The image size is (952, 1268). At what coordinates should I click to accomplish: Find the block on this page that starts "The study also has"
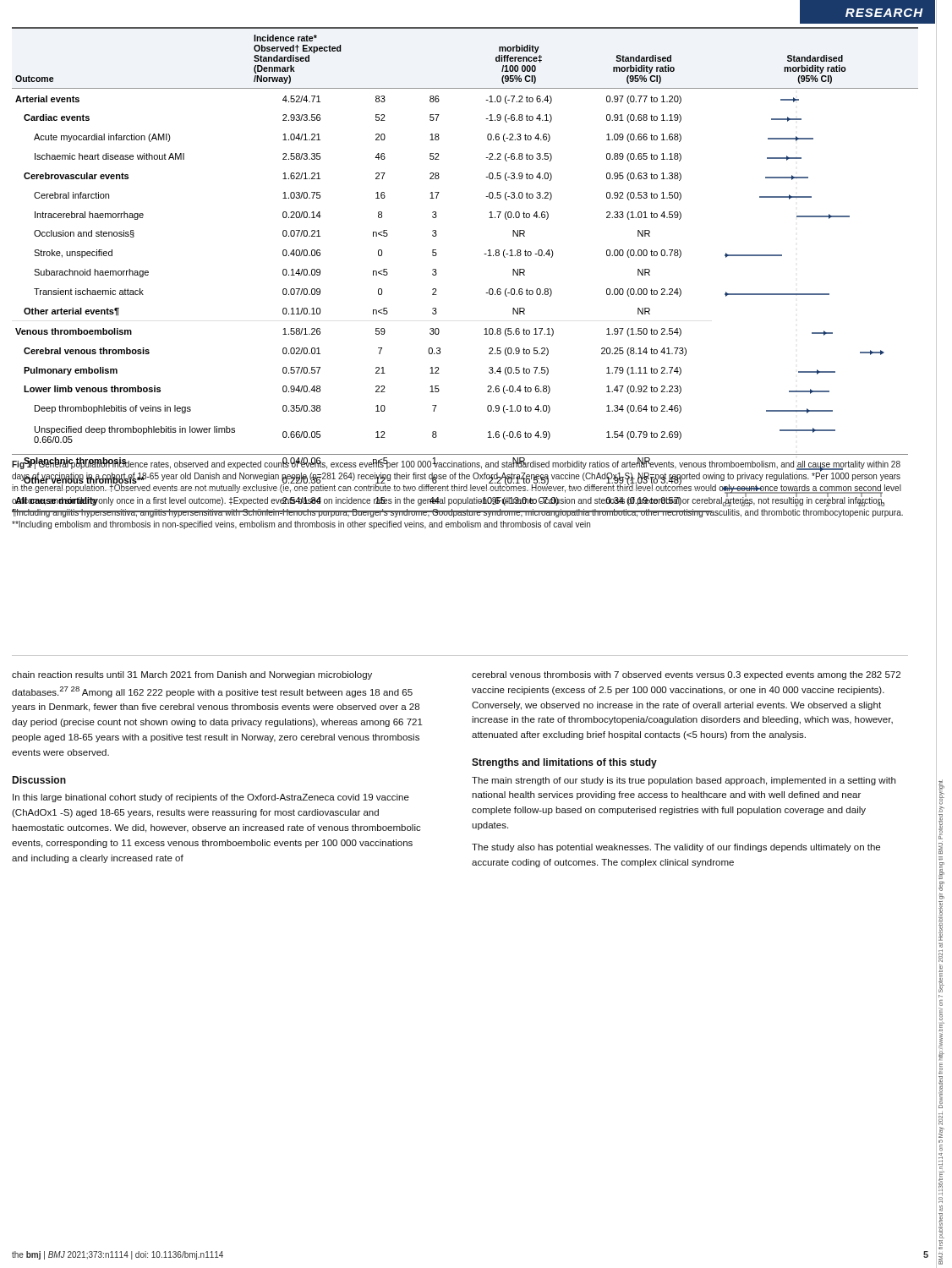click(x=676, y=854)
